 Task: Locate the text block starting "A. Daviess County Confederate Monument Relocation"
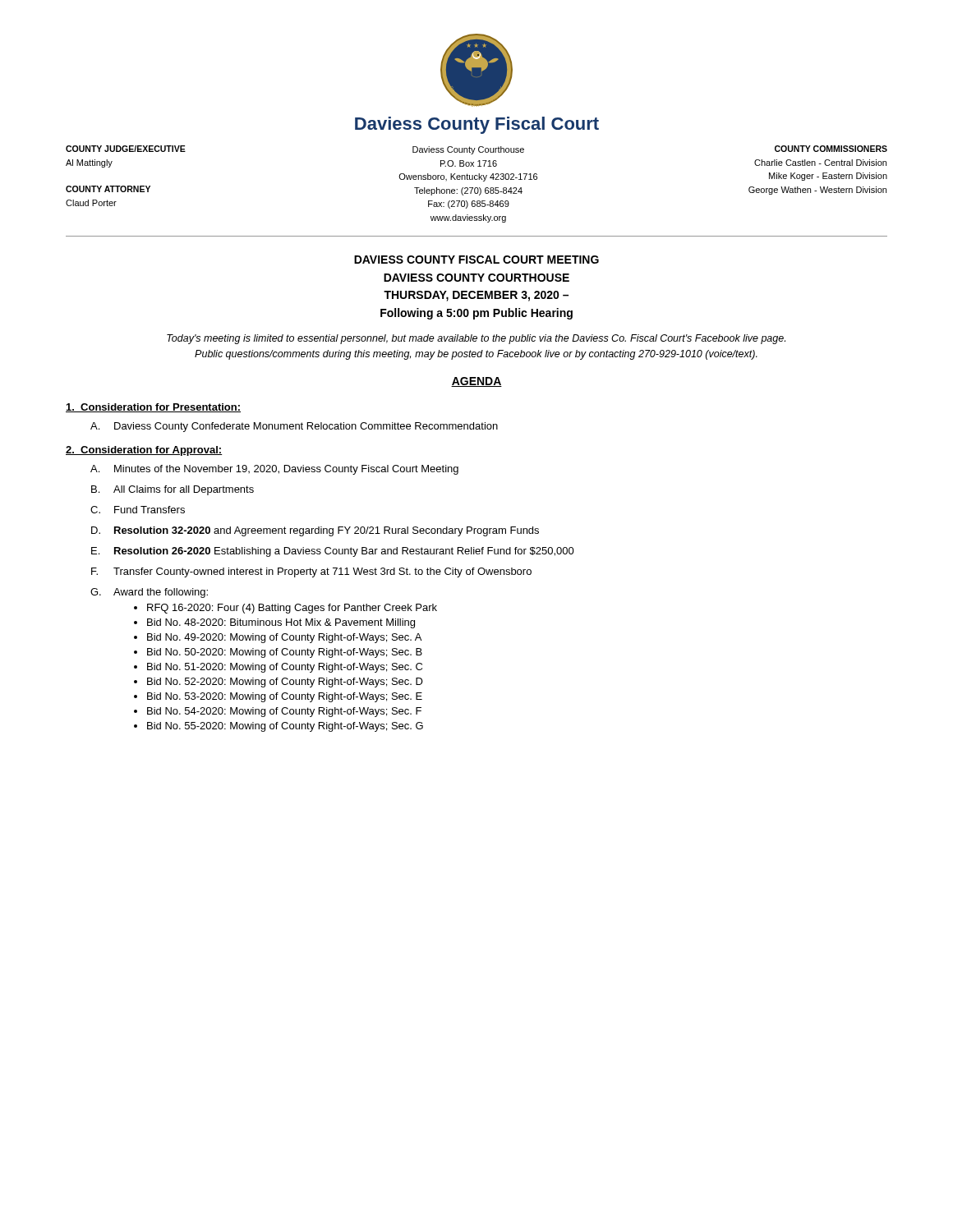[x=489, y=426]
